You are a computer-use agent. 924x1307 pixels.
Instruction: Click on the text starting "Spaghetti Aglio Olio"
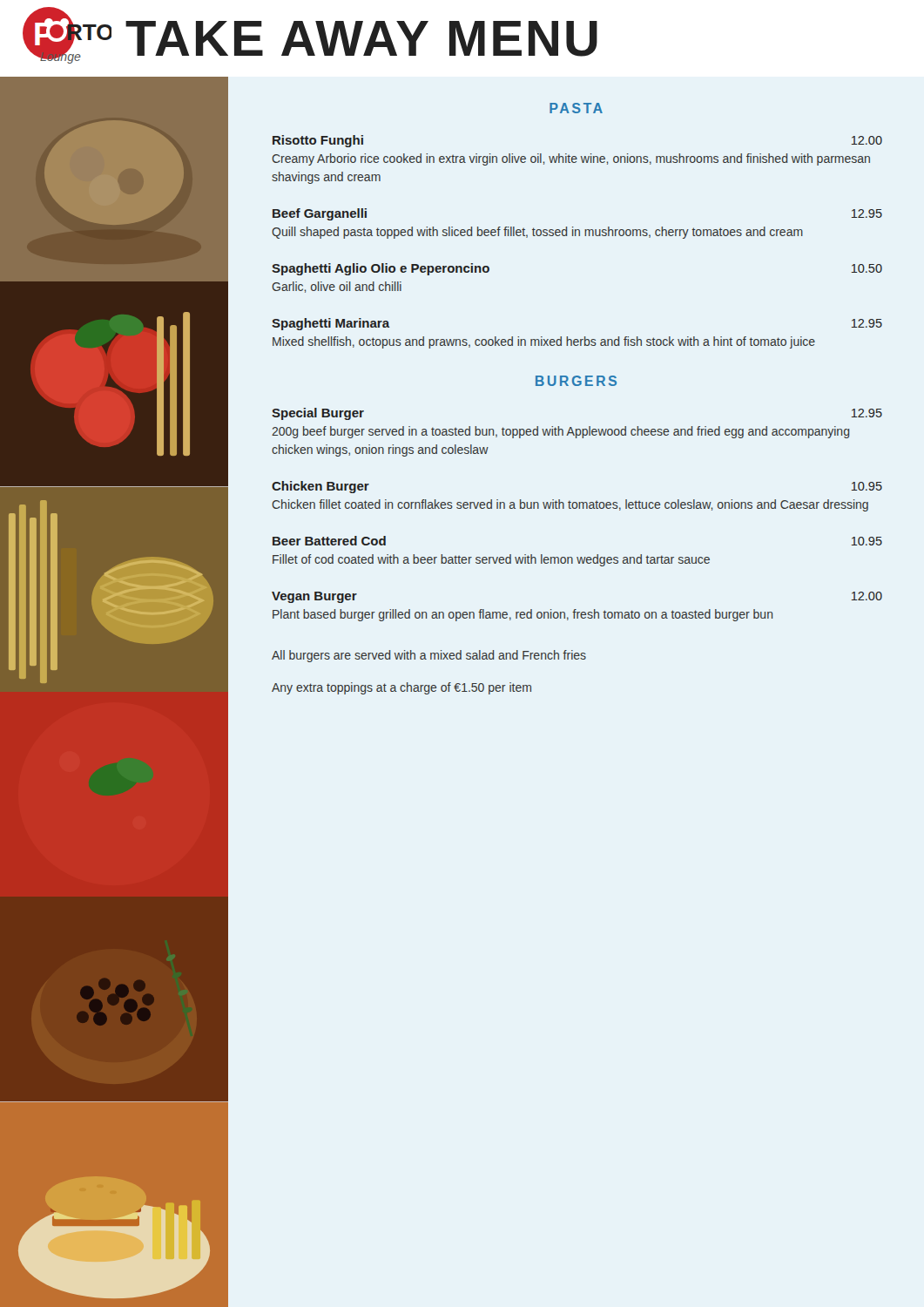pyautogui.click(x=383, y=269)
